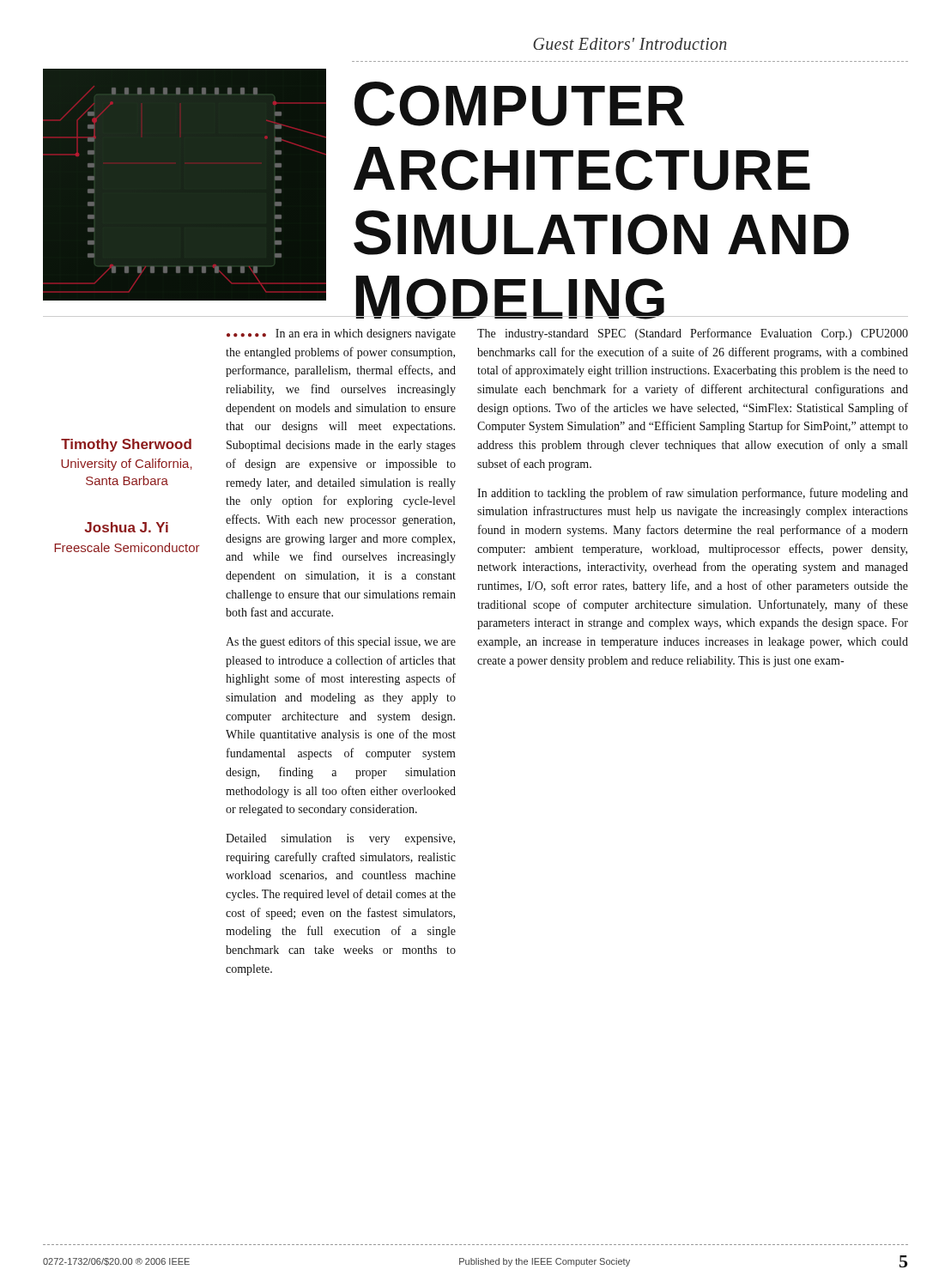Find "Computer Architecture Simulation and Modeling" on this page

tap(602, 201)
